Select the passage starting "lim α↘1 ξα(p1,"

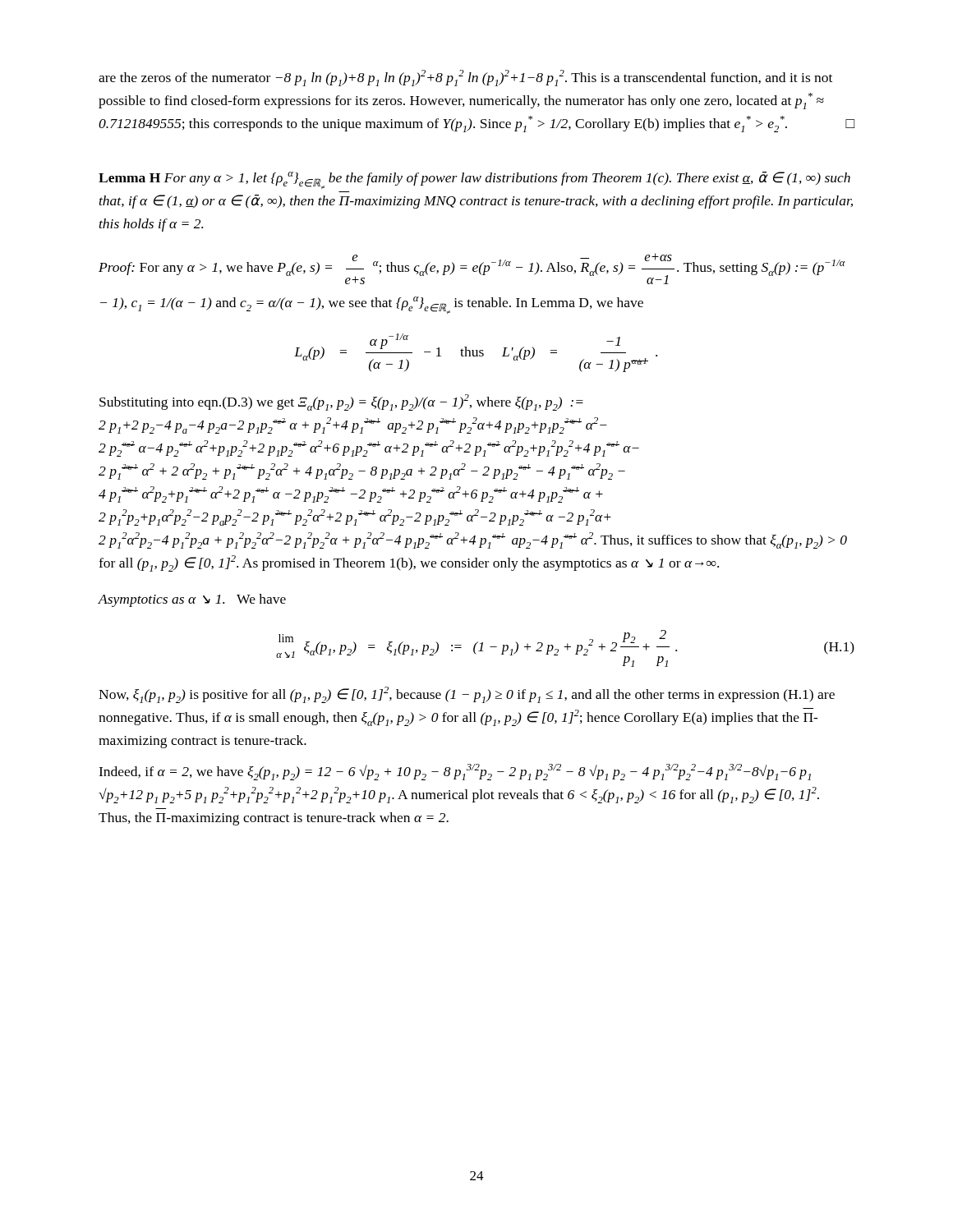[x=476, y=646]
